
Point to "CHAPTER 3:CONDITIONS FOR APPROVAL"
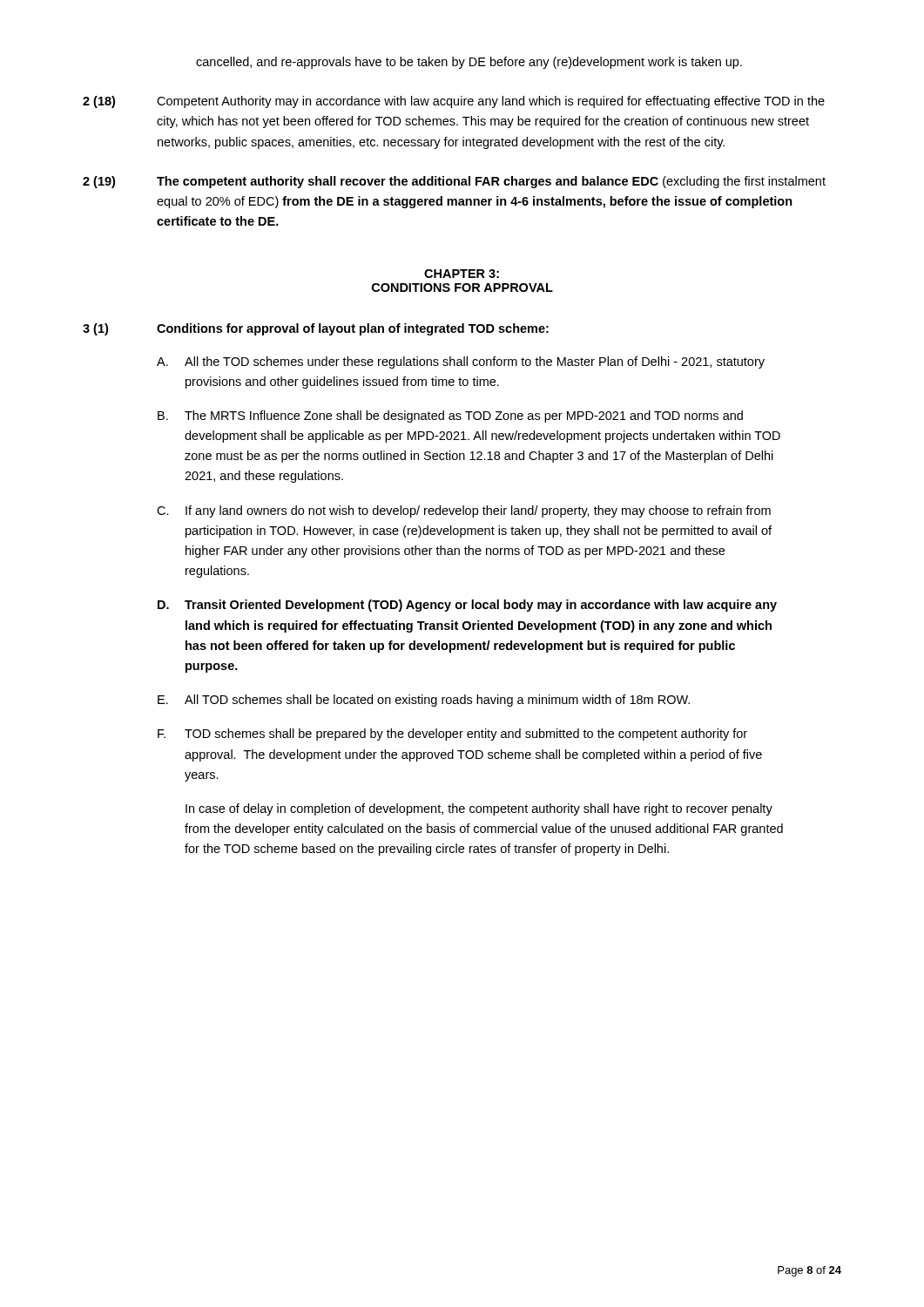(462, 281)
